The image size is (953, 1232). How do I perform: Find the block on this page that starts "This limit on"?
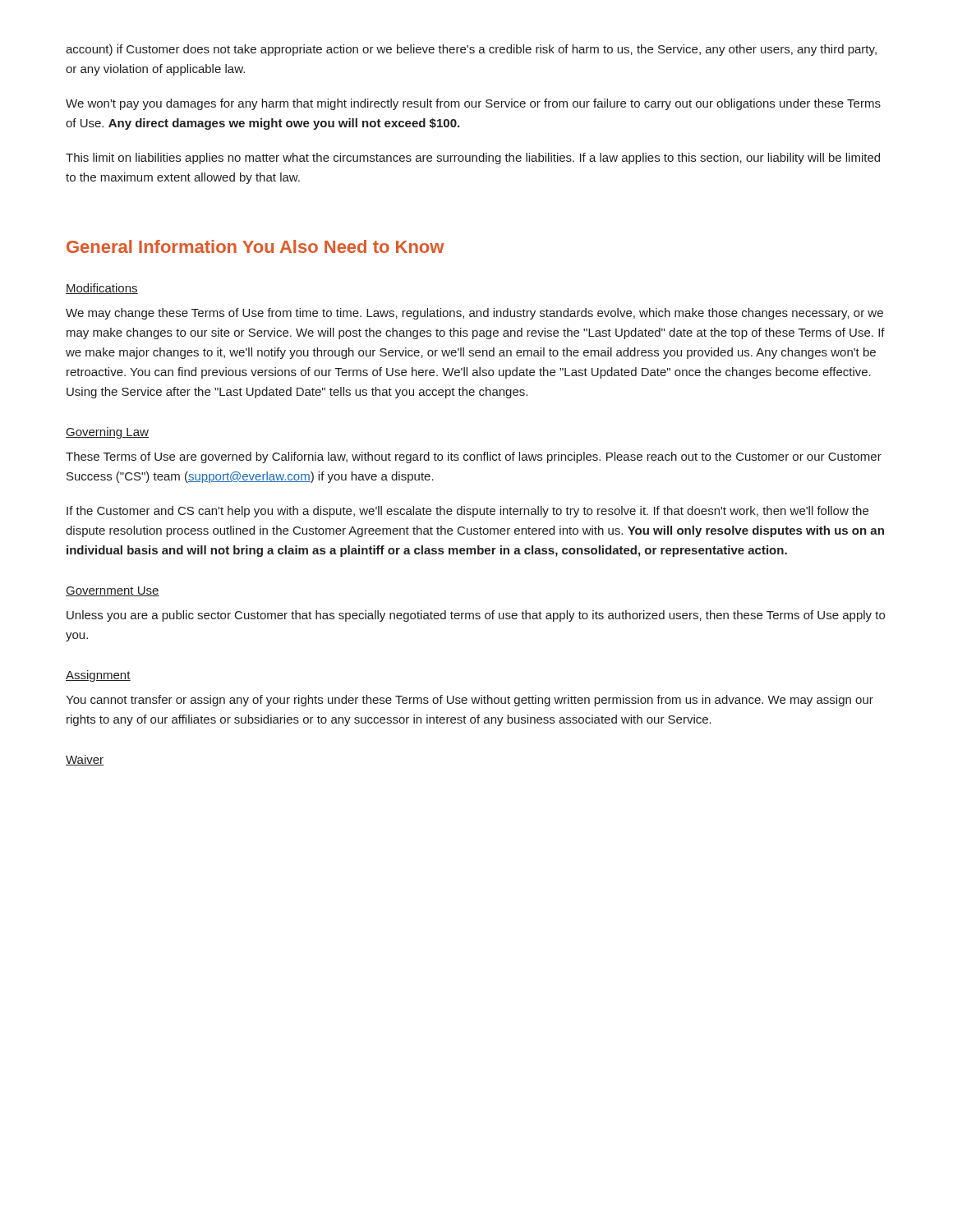(473, 167)
